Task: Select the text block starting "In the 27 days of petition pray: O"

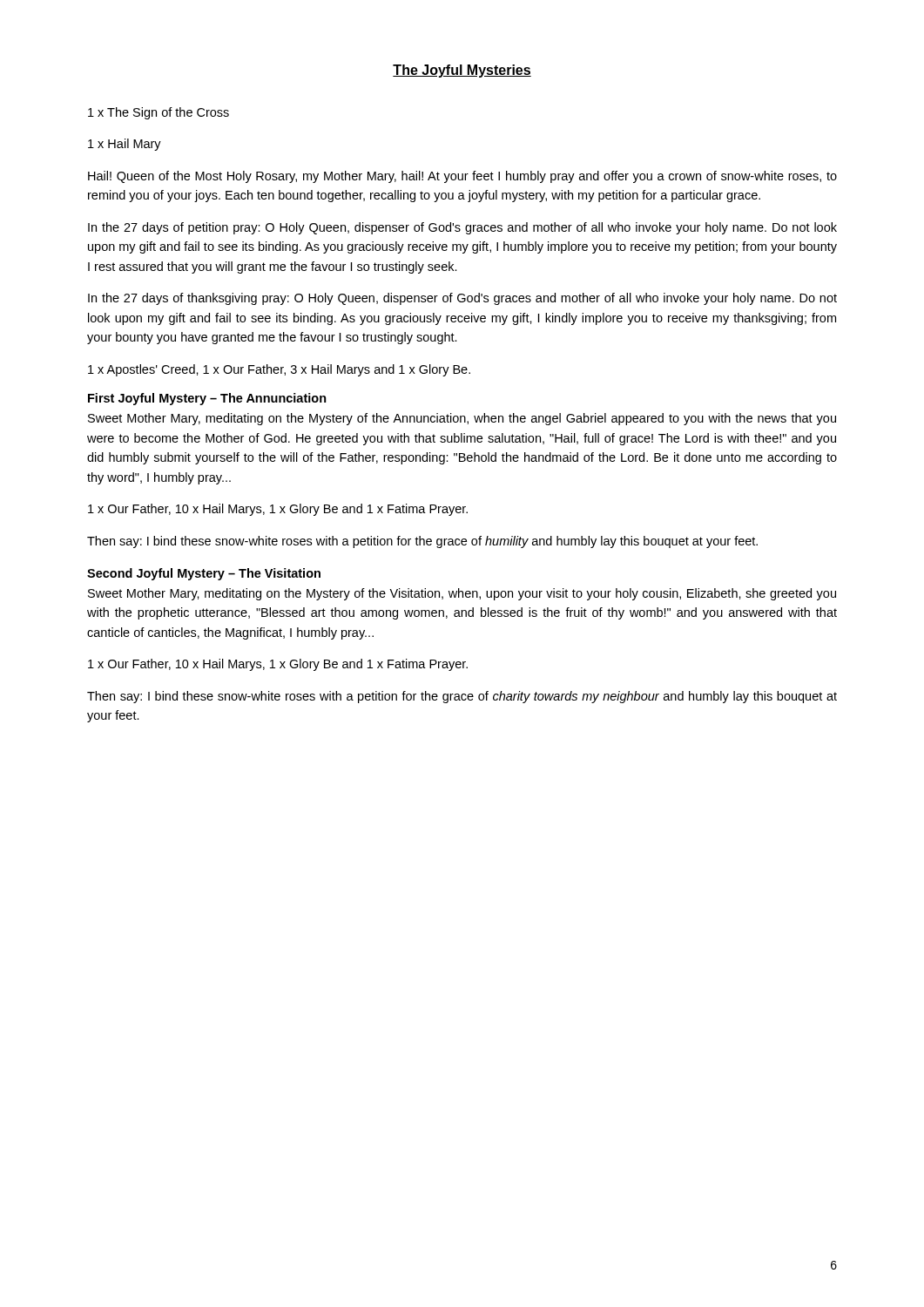Action: pos(462,247)
